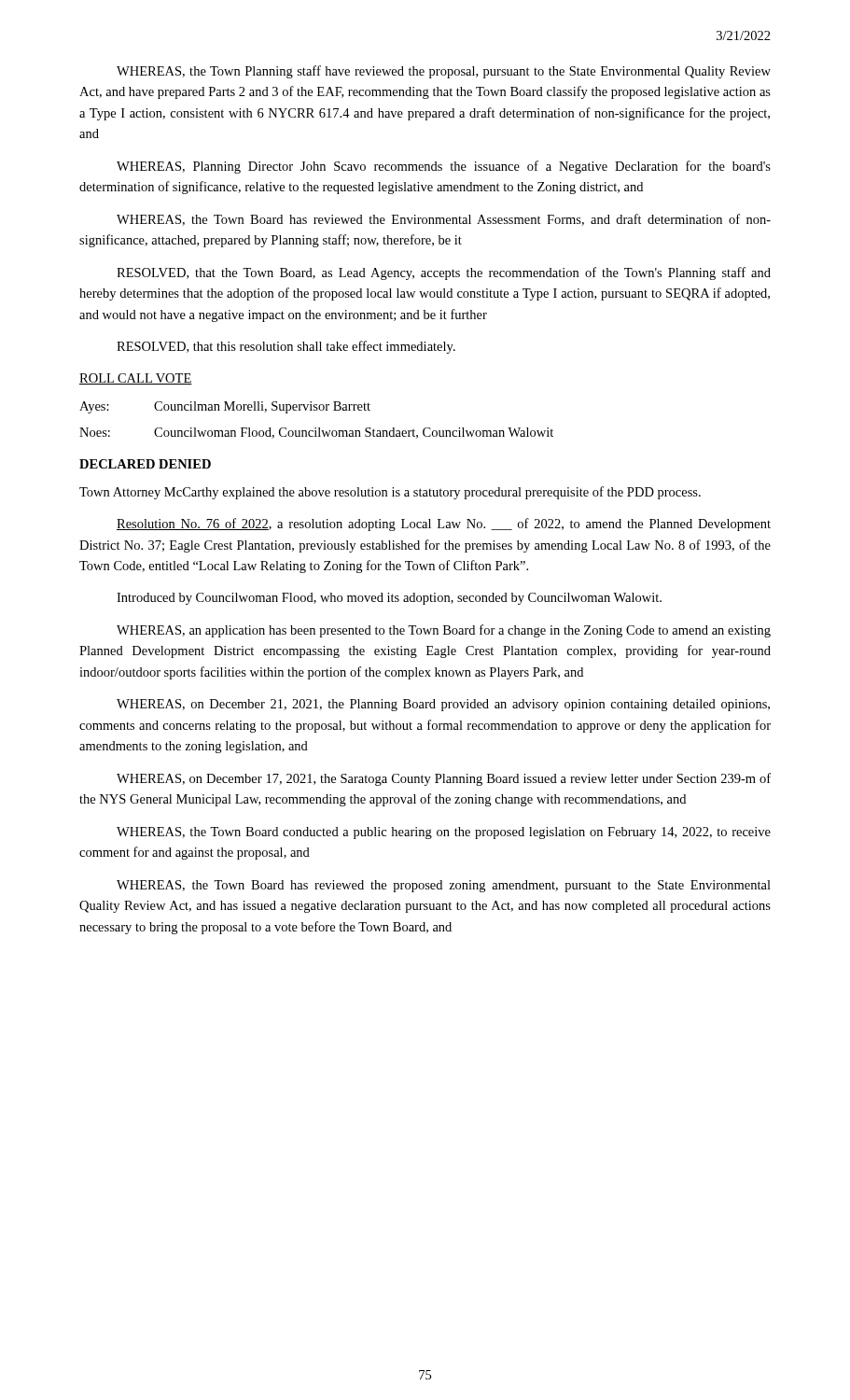Locate the block of text that opens with "WHEREAS, on December 21, 2021, the Planning Board"
This screenshot has width=850, height=1400.
[425, 725]
